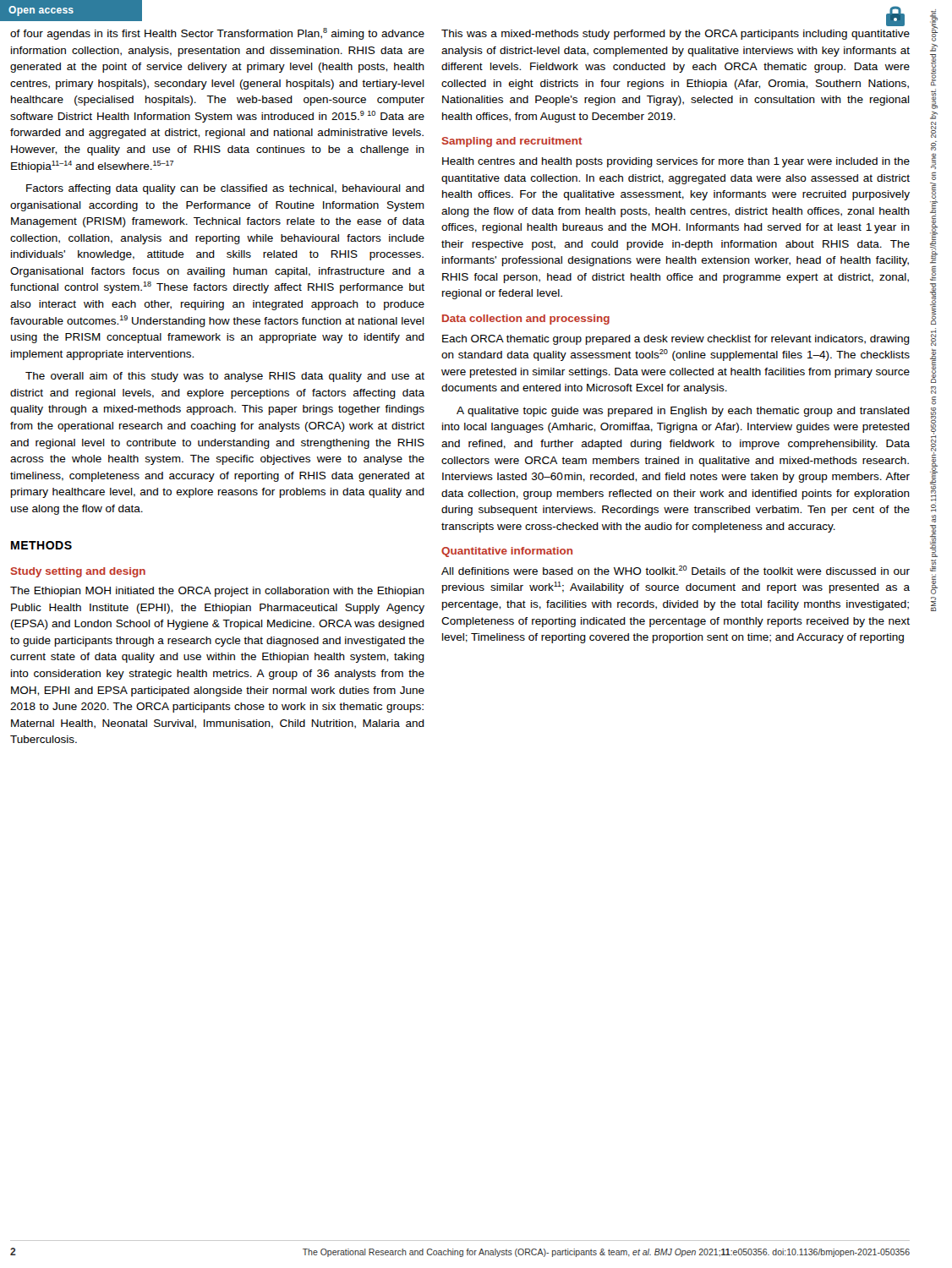Navigate to the element starting "Data collection and"
Viewport: 952px width, 1268px height.
pyautogui.click(x=526, y=318)
